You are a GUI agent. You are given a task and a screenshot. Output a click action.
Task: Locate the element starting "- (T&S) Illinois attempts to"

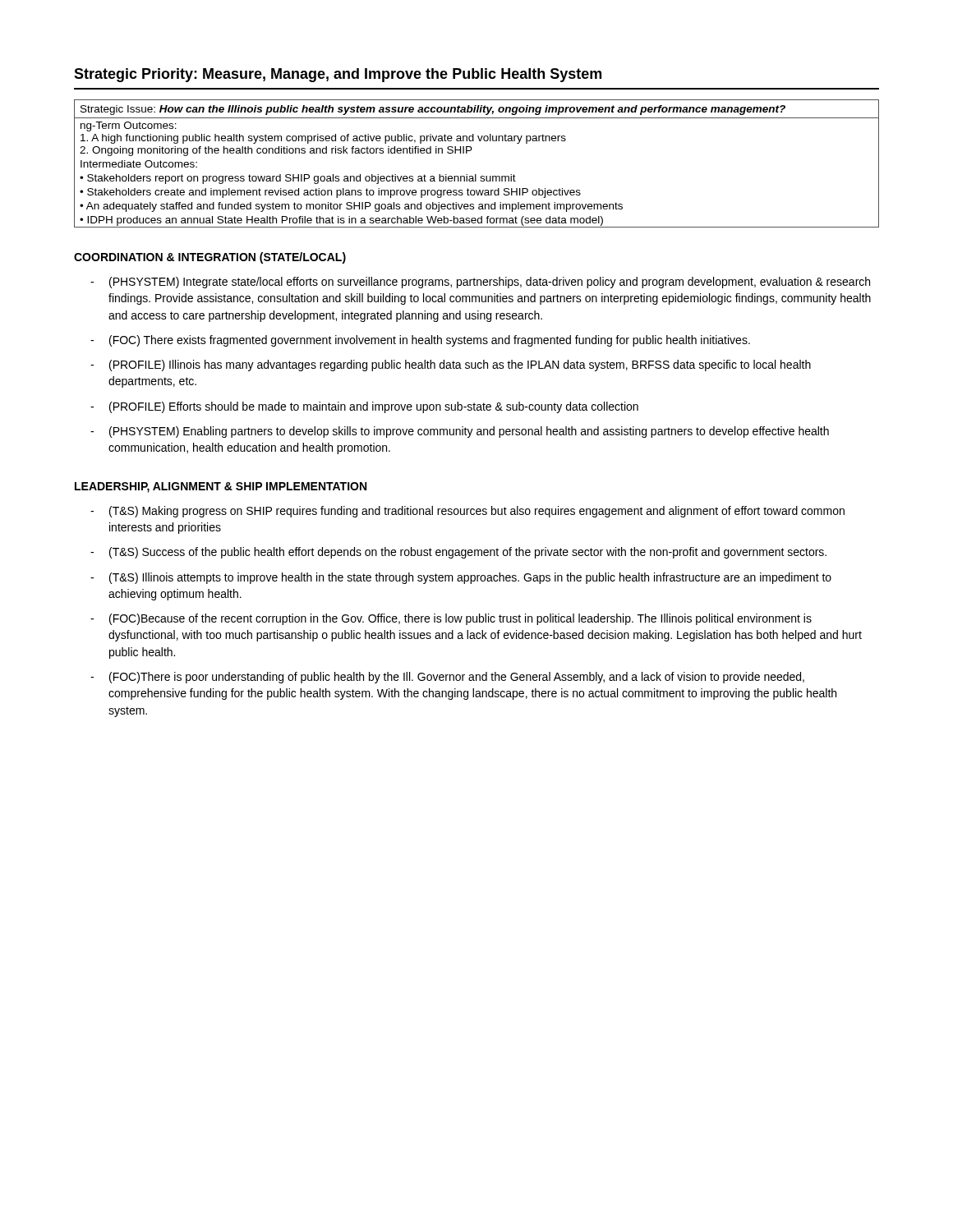tap(485, 586)
